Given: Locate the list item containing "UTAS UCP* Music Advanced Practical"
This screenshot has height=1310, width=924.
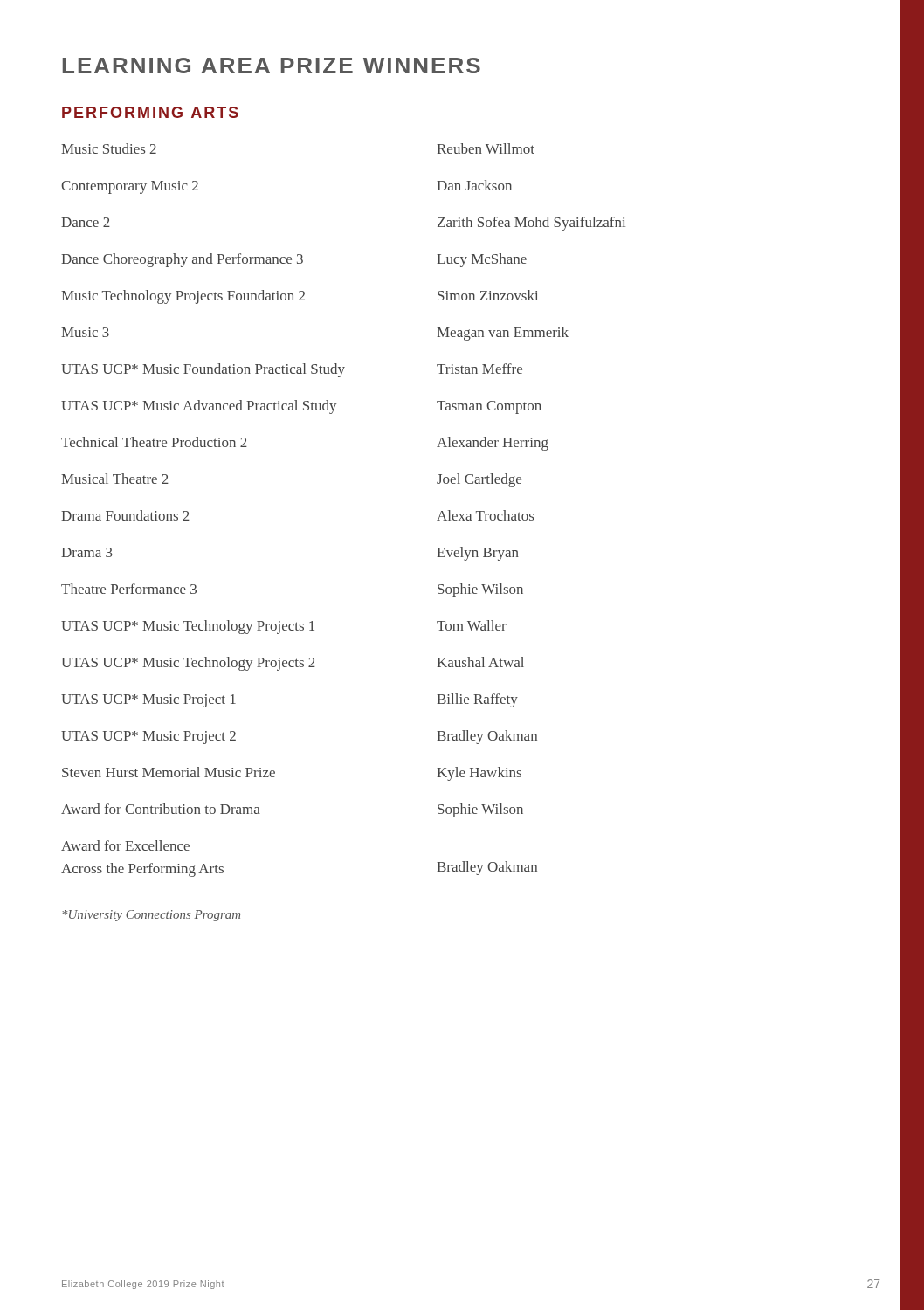Looking at the screenshot, I should coord(301,406).
